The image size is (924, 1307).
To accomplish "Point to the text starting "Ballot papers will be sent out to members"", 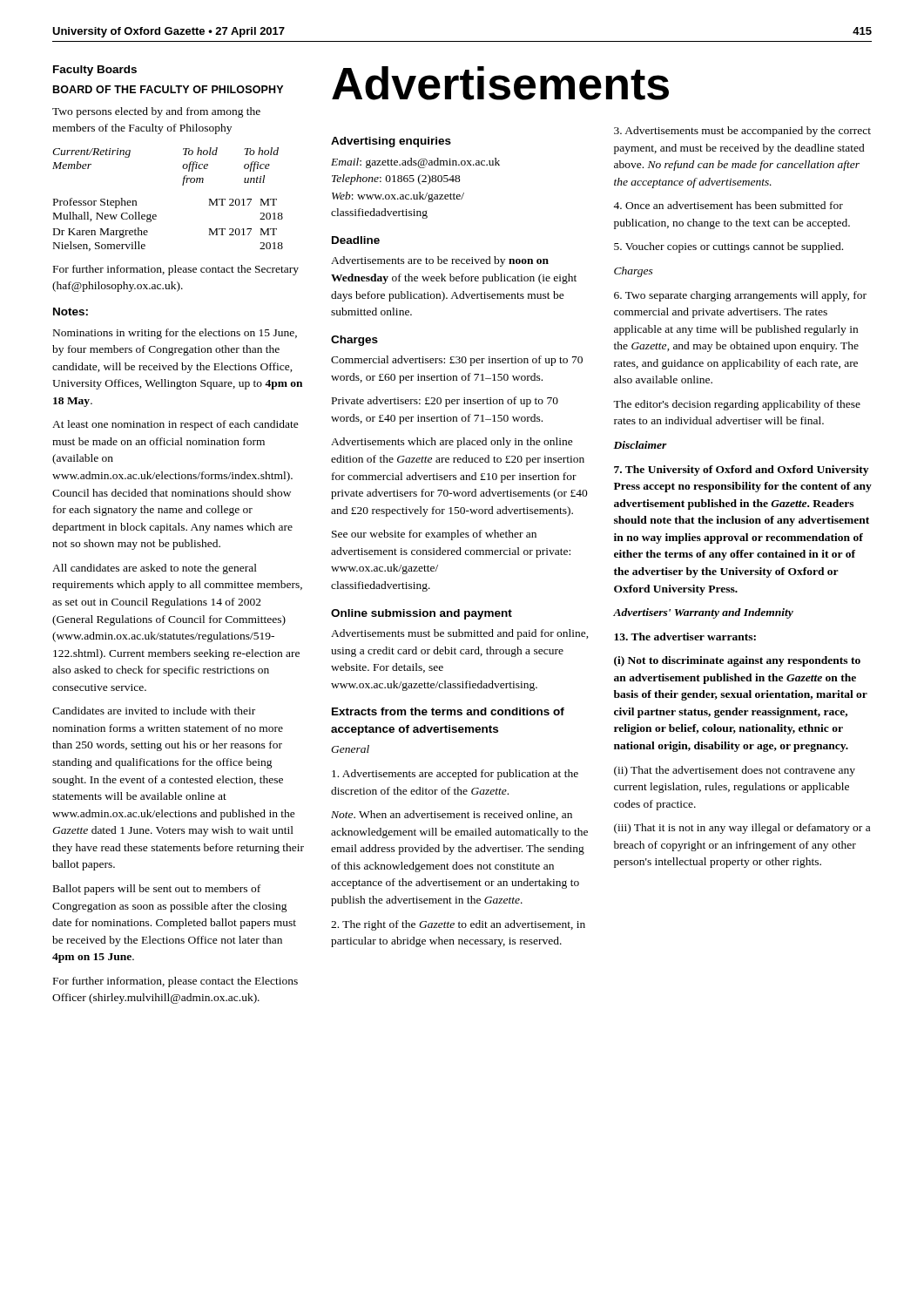I will [179, 923].
